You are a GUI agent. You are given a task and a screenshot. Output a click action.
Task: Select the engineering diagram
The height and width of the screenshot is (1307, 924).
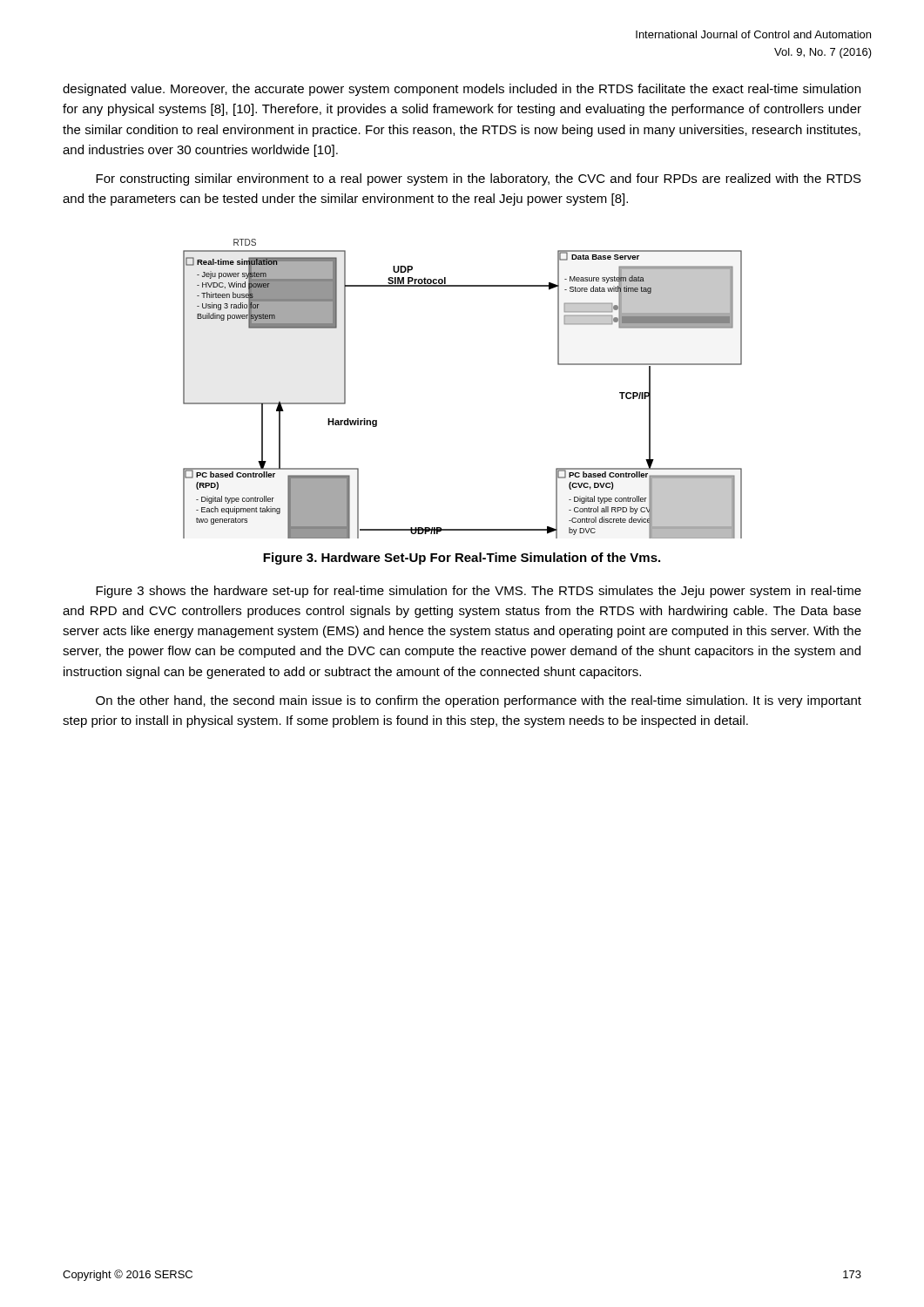462,387
